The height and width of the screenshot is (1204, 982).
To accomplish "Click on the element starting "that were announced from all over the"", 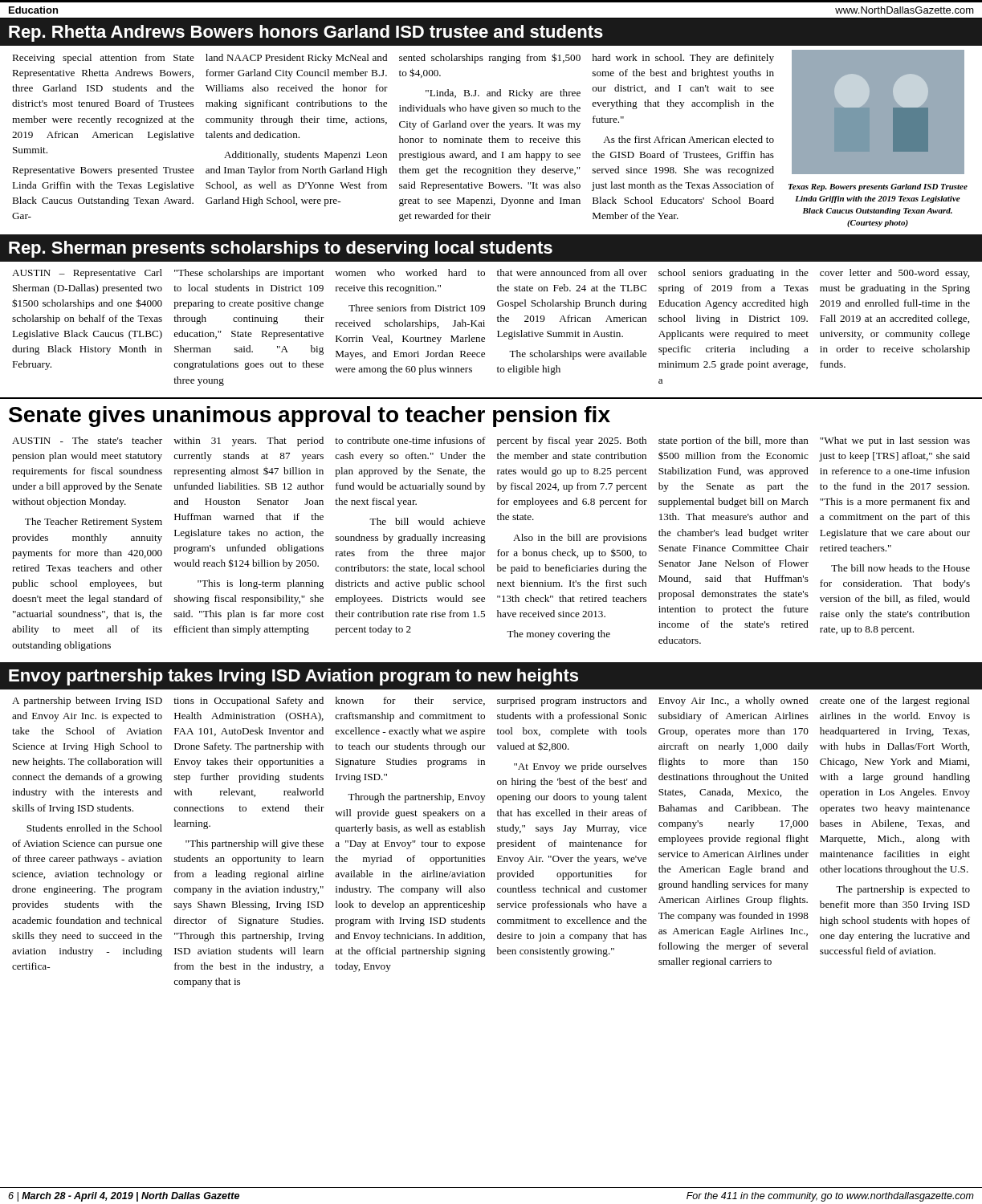I will [x=572, y=321].
